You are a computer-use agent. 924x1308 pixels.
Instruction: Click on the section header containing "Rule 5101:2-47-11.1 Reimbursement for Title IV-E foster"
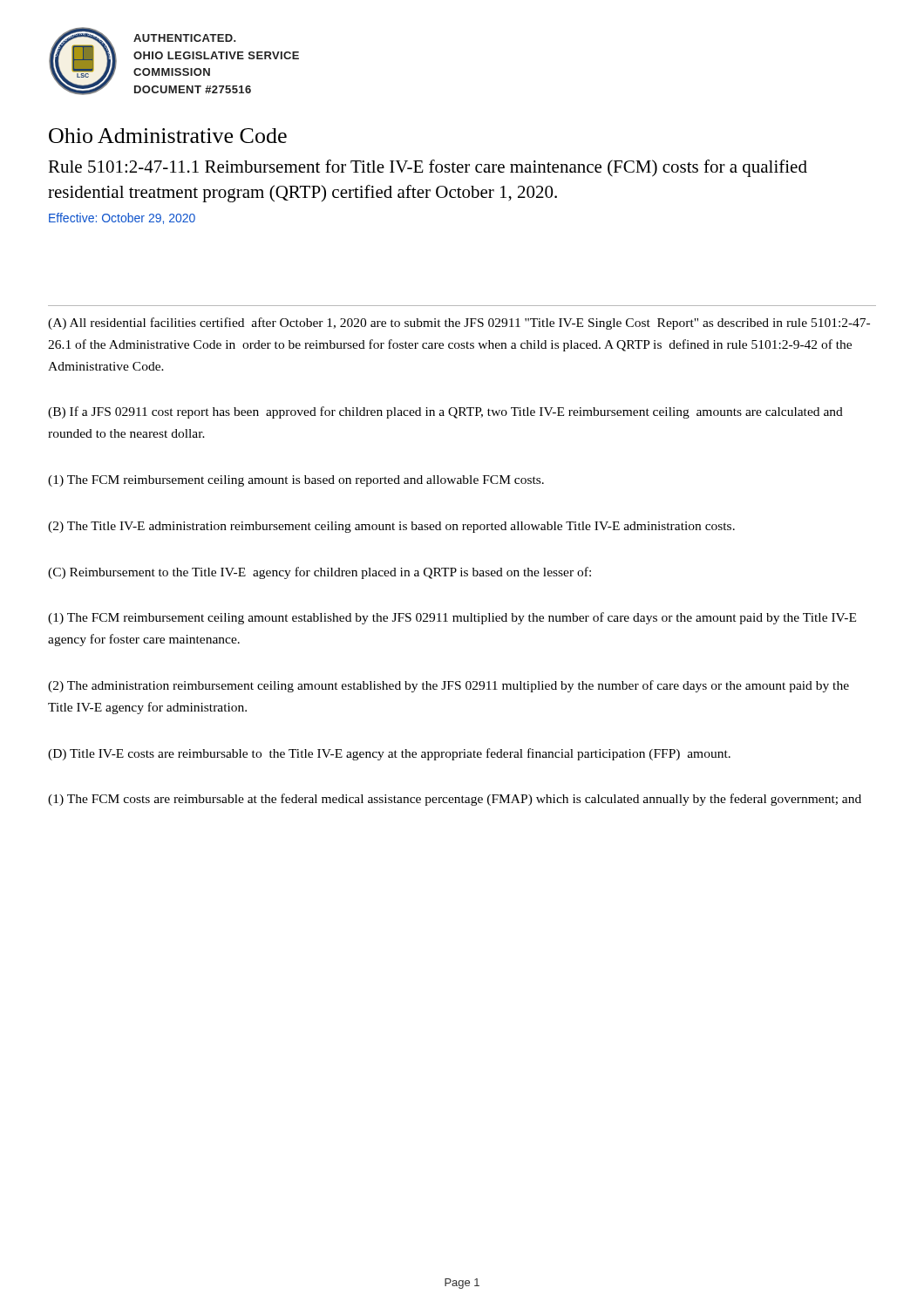[x=462, y=179]
